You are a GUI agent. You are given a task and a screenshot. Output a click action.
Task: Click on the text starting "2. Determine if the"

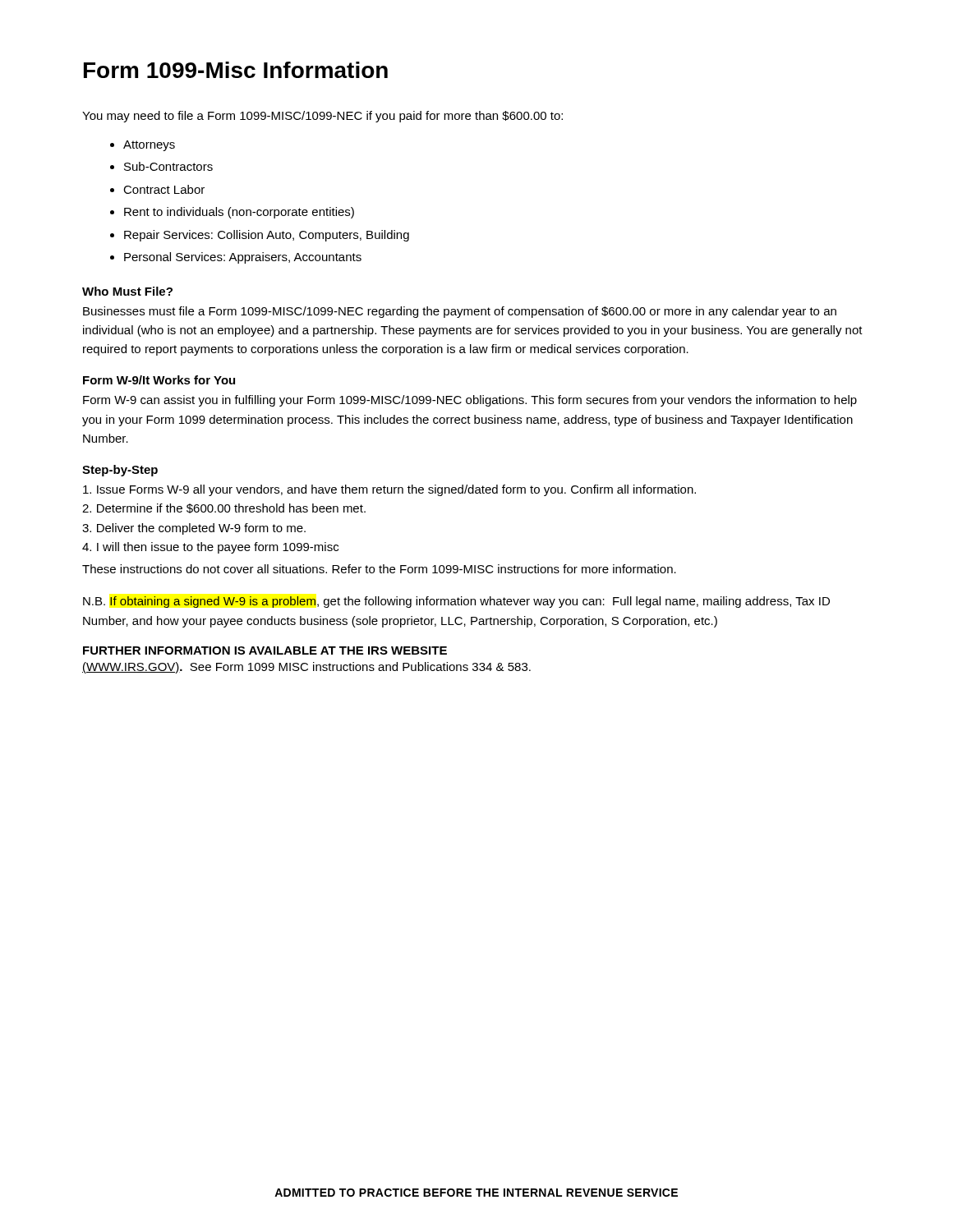coord(224,508)
